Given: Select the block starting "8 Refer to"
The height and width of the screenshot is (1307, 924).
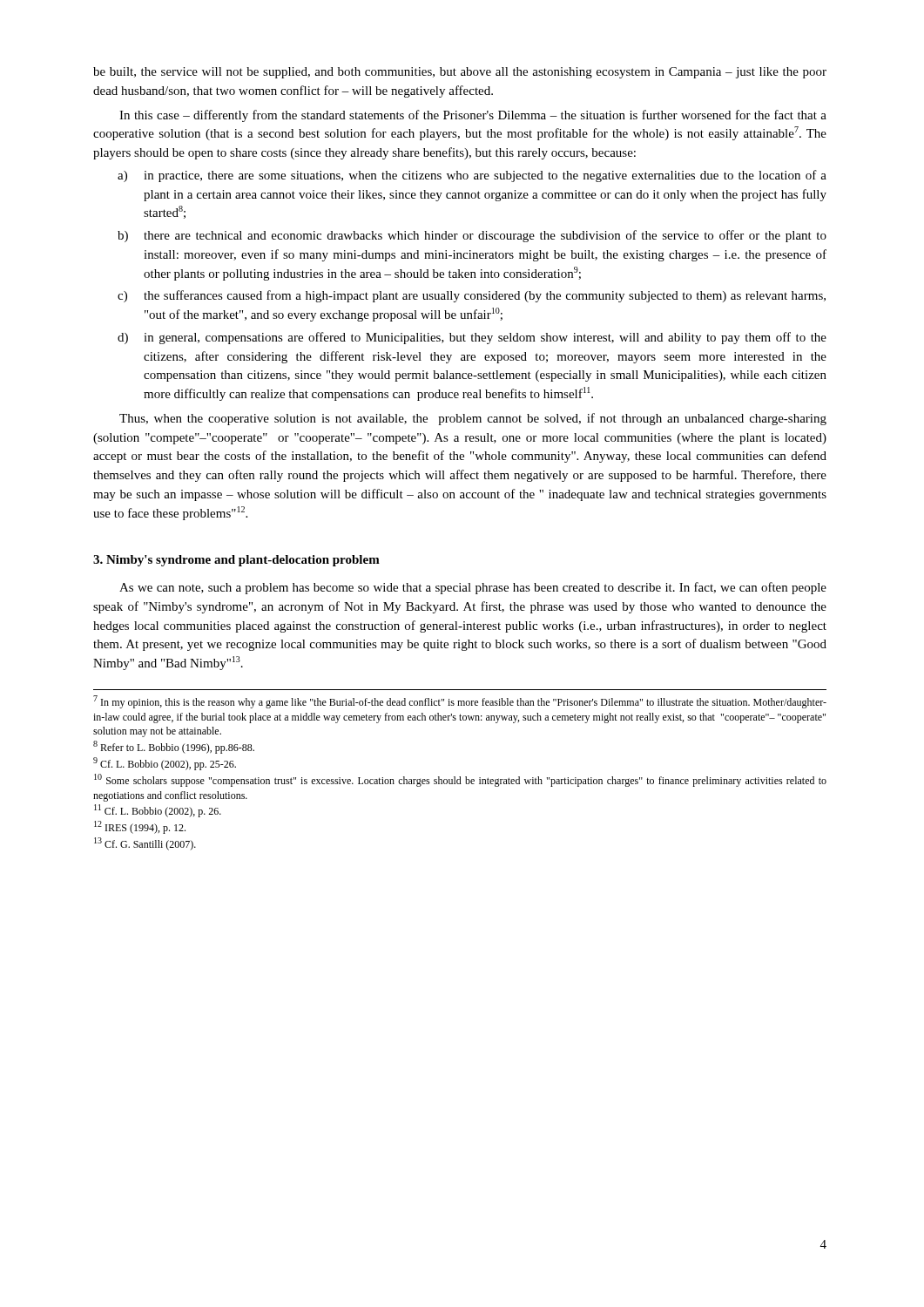Looking at the screenshot, I should (x=174, y=747).
